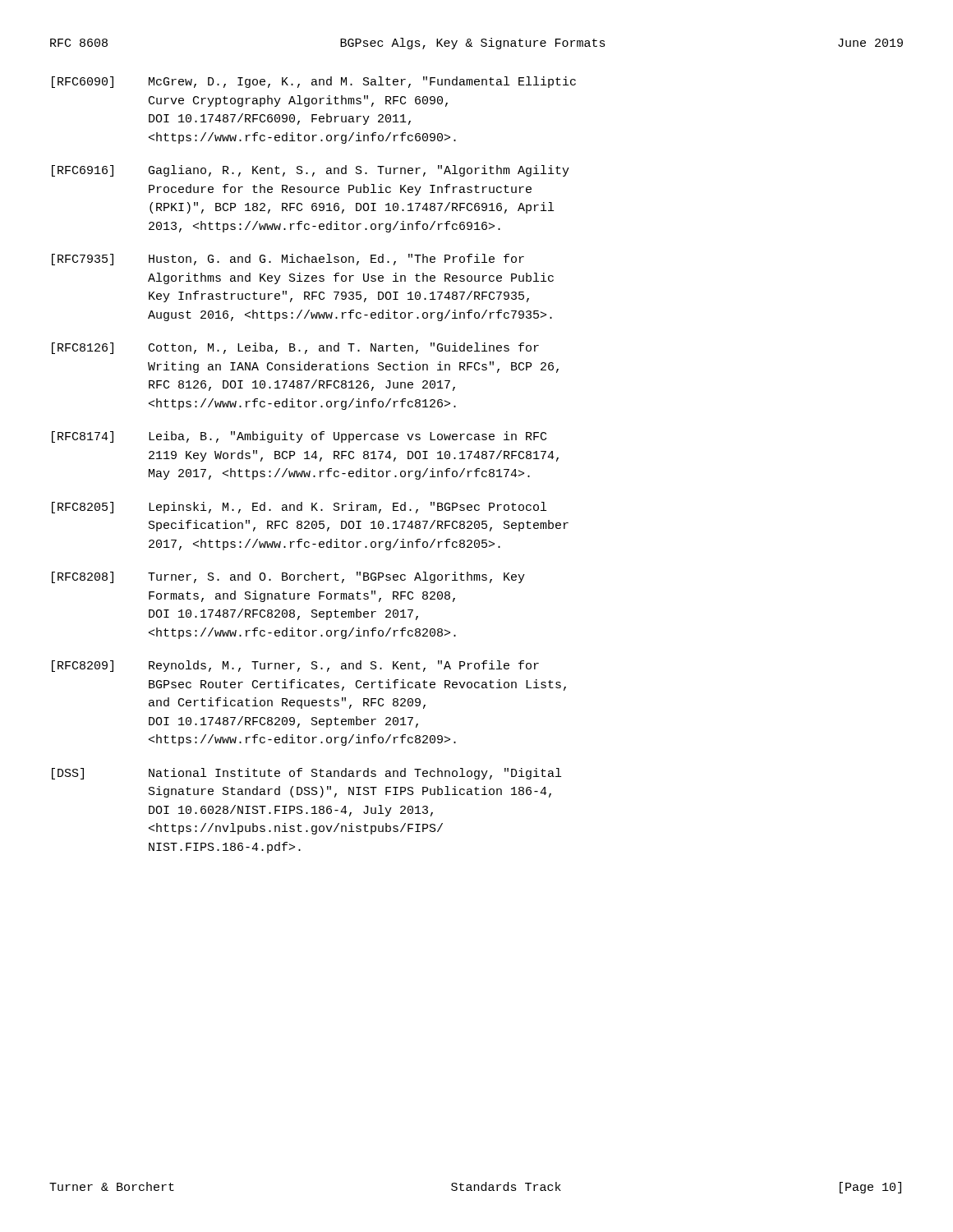The height and width of the screenshot is (1232, 953).
Task: Find the list item that reads "[RFC8174] Leiba, B., "Ambiguity of Uppercase vs Lowercase"
Action: [x=476, y=456]
